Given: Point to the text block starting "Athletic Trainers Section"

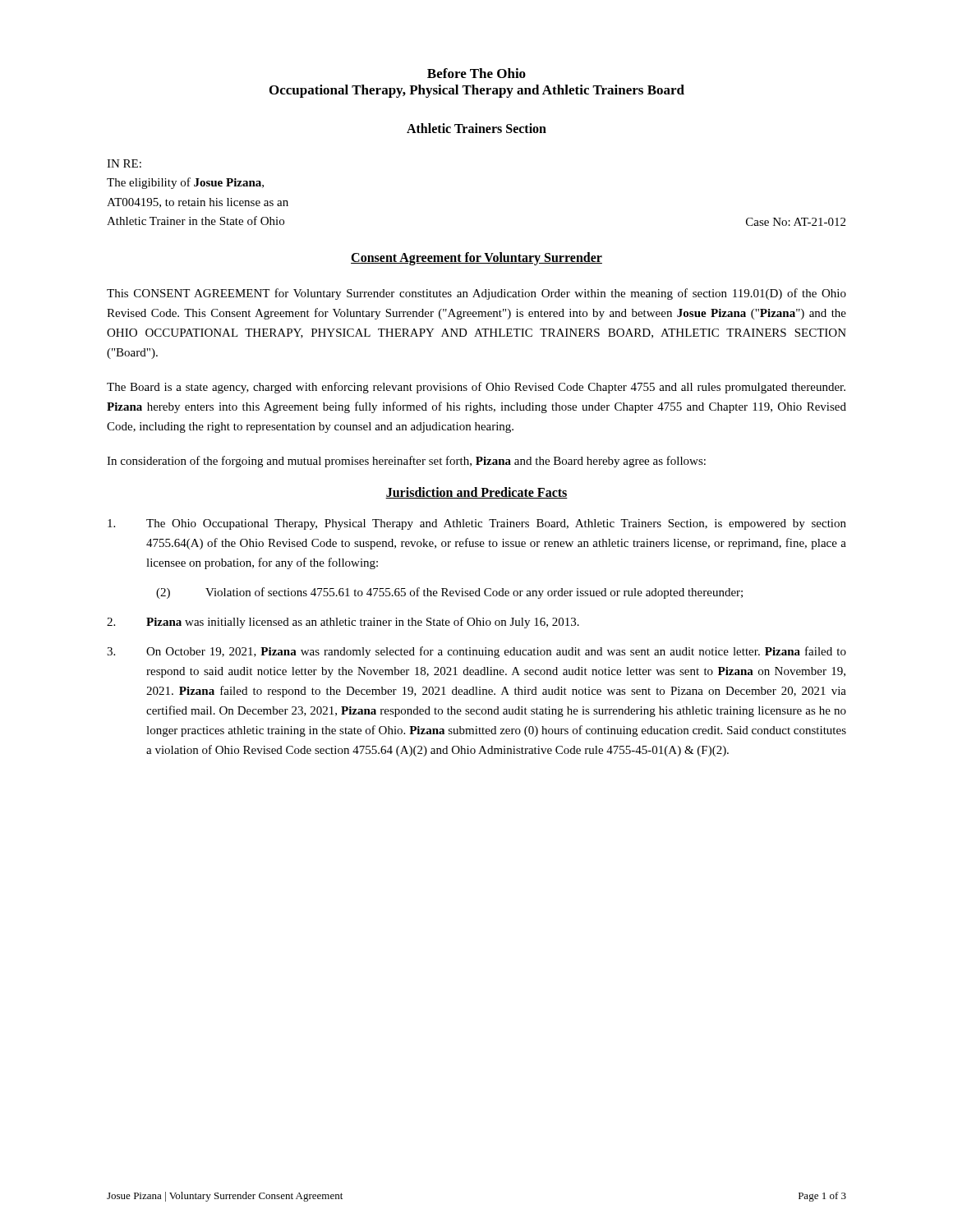Looking at the screenshot, I should click(x=476, y=129).
